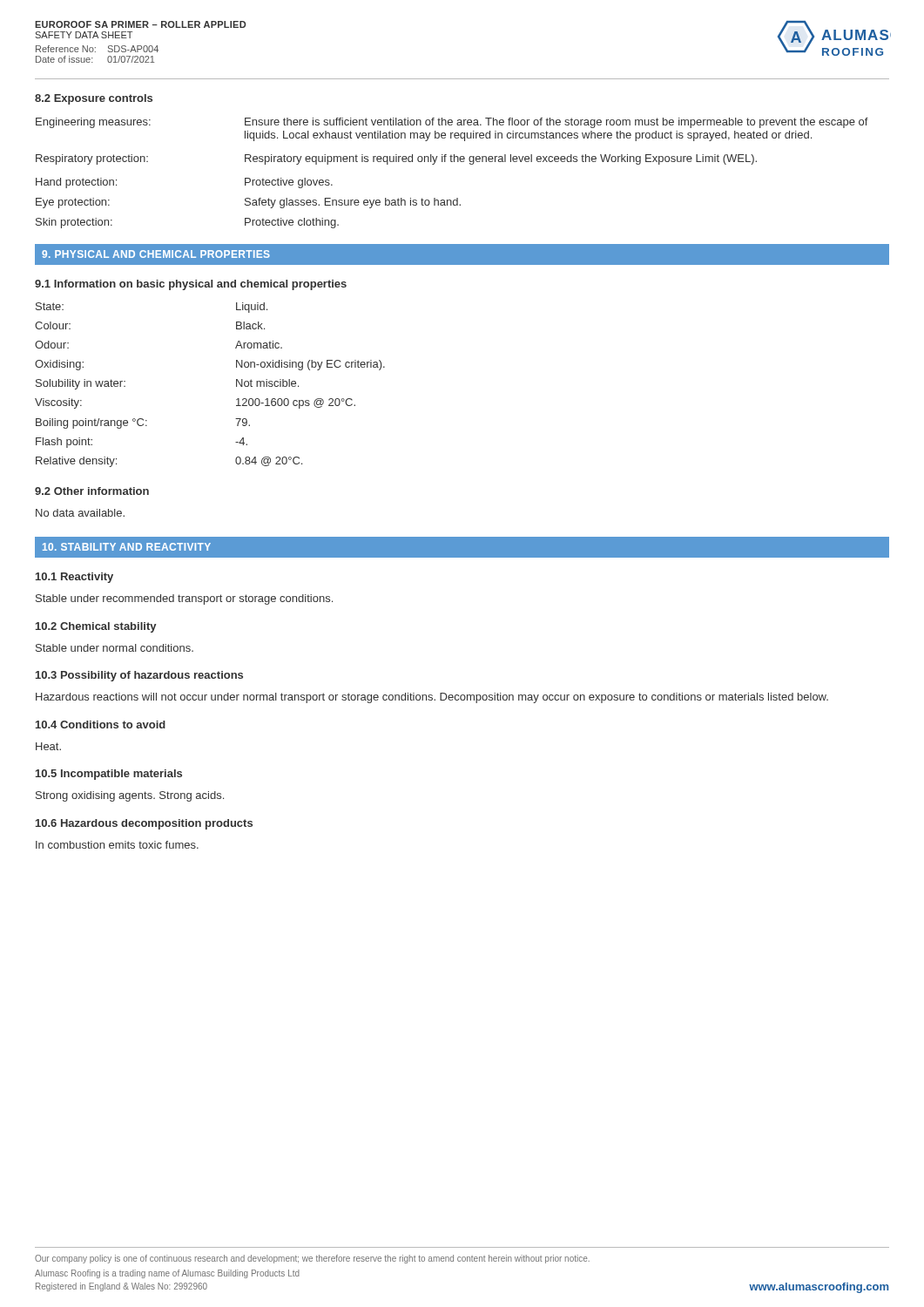
Task: Click on the text that says "No data available."
Action: (80, 513)
